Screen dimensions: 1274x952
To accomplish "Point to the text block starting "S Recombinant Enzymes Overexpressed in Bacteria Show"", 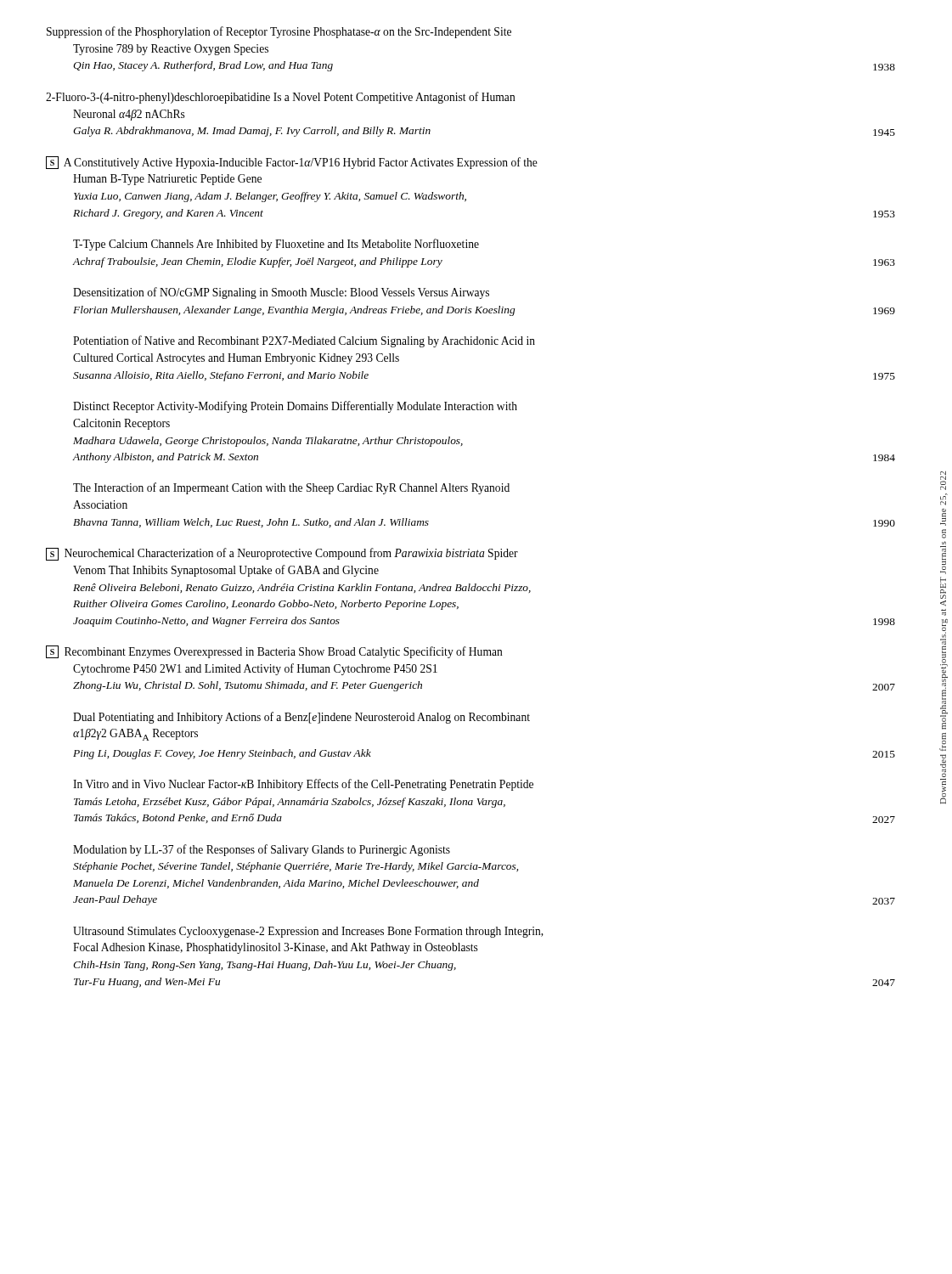I will [274, 652].
